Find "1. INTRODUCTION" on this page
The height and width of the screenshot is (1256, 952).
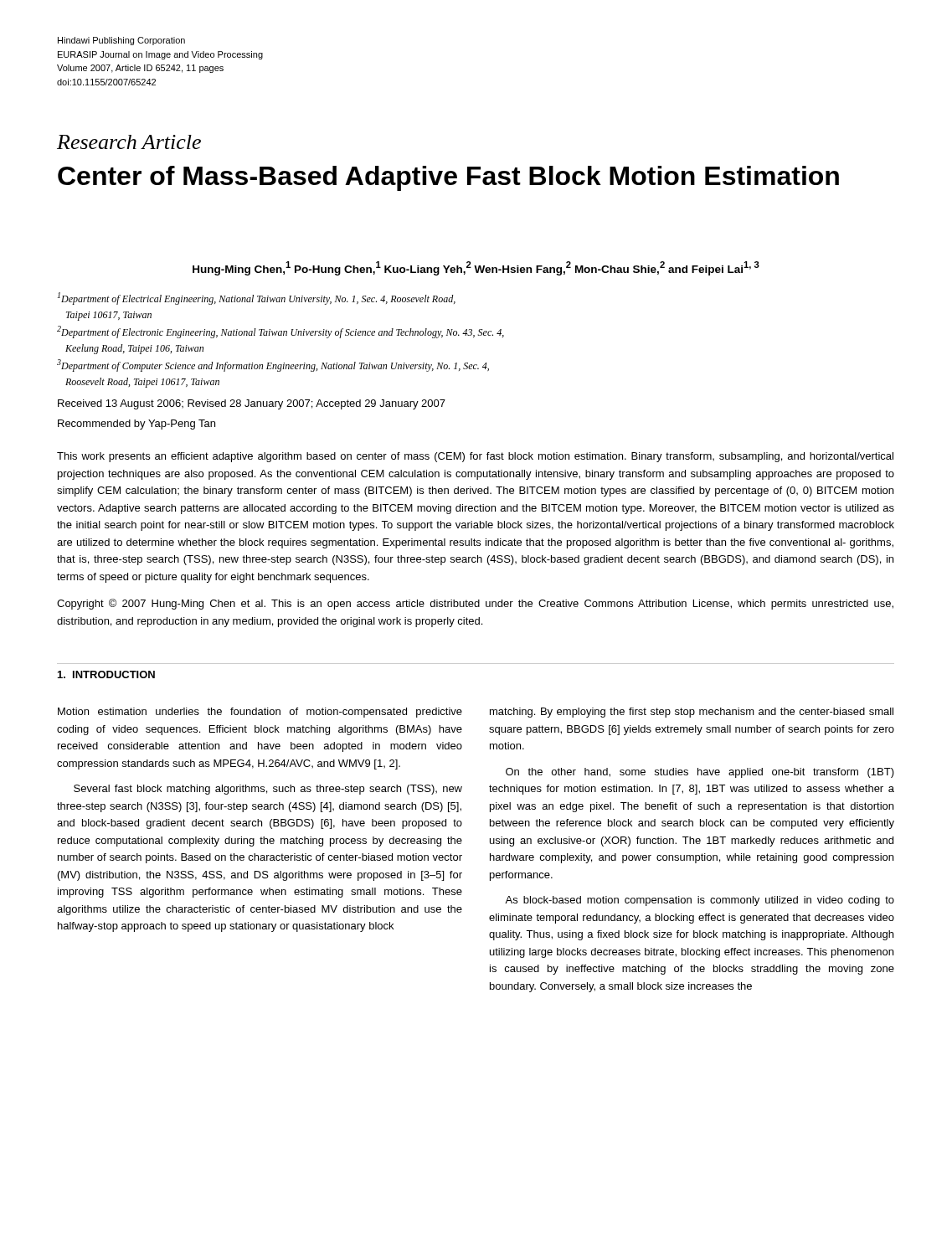(106, 674)
